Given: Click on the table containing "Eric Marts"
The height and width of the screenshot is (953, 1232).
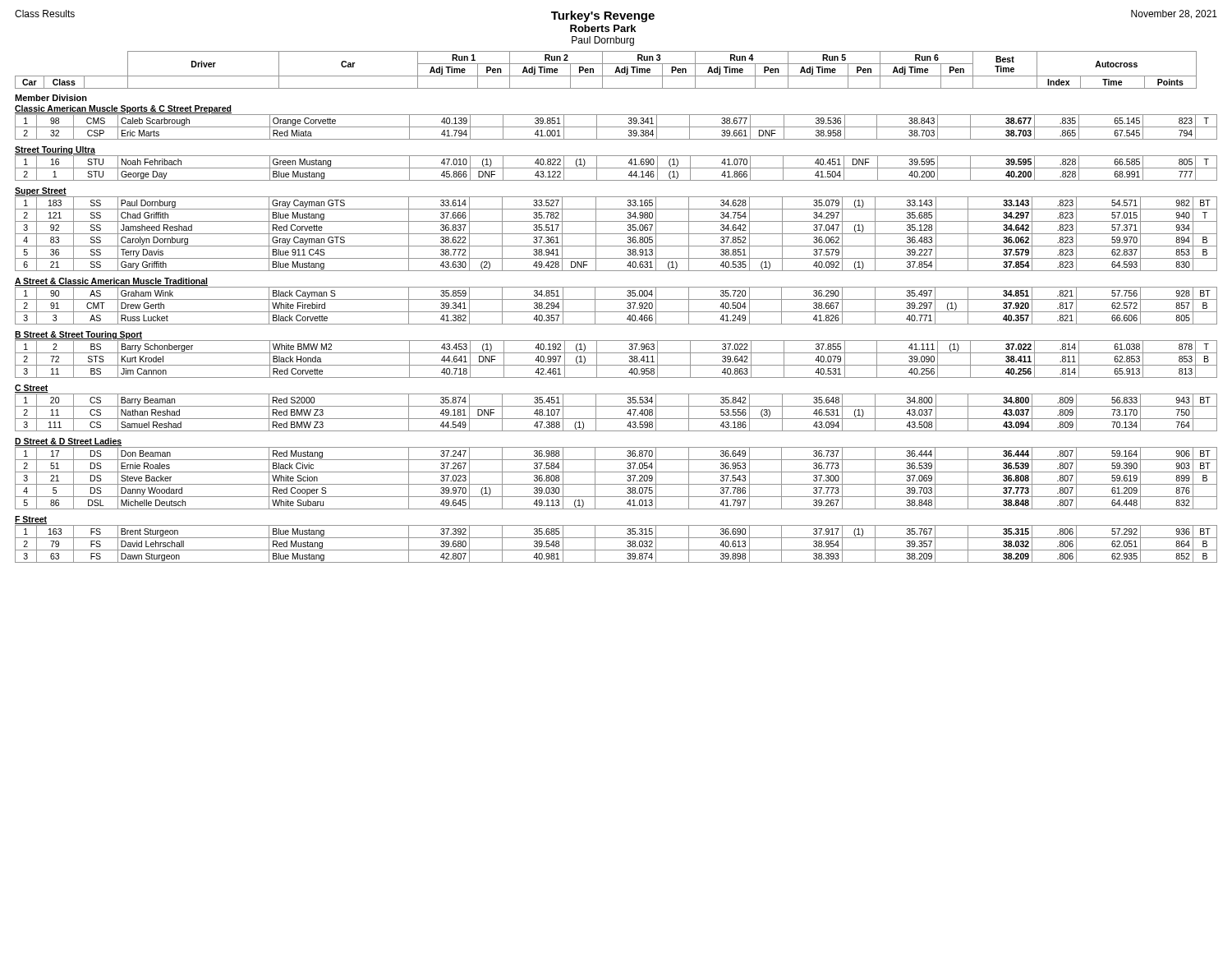Looking at the screenshot, I should [616, 127].
